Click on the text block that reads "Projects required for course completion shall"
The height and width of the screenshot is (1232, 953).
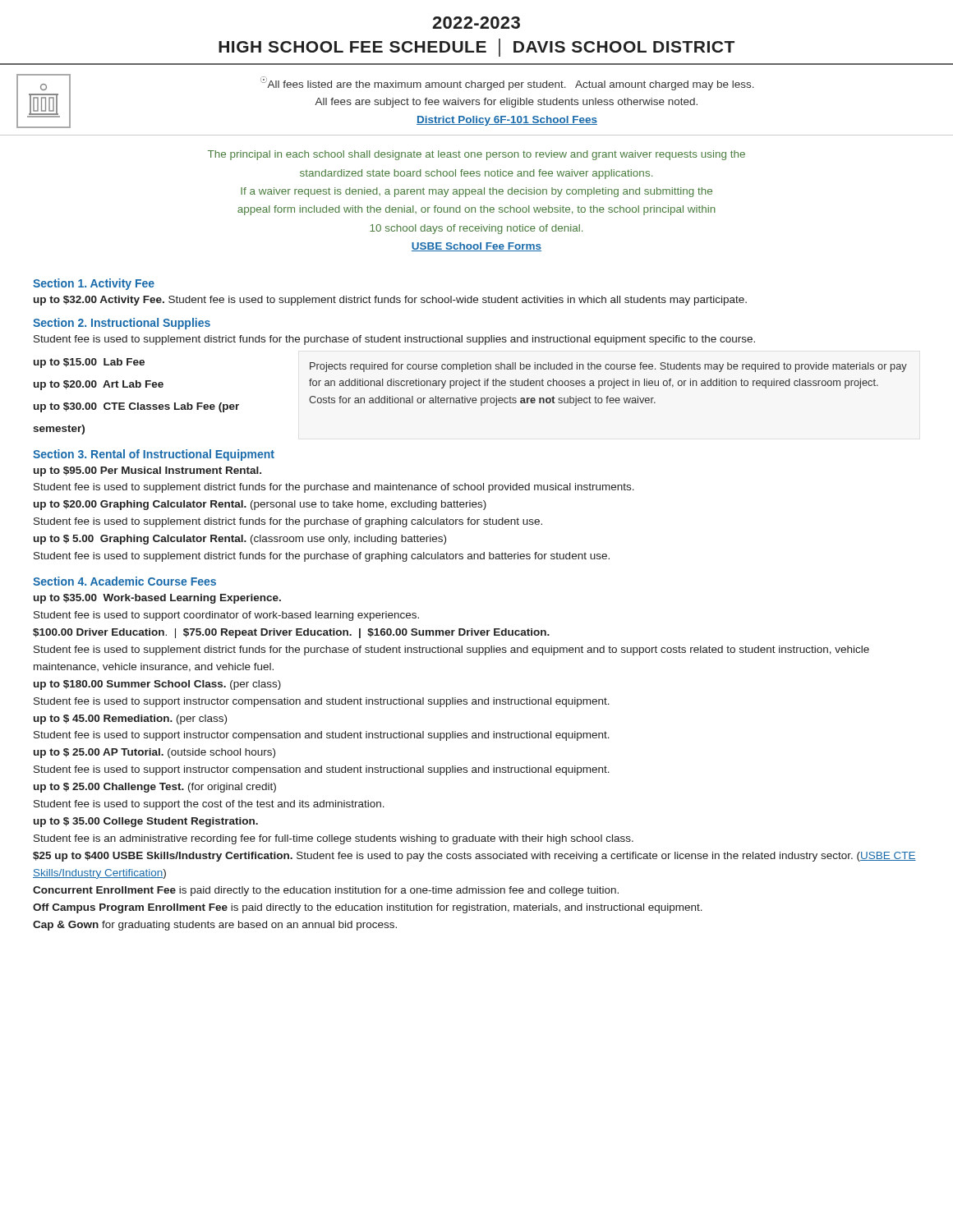pos(608,382)
